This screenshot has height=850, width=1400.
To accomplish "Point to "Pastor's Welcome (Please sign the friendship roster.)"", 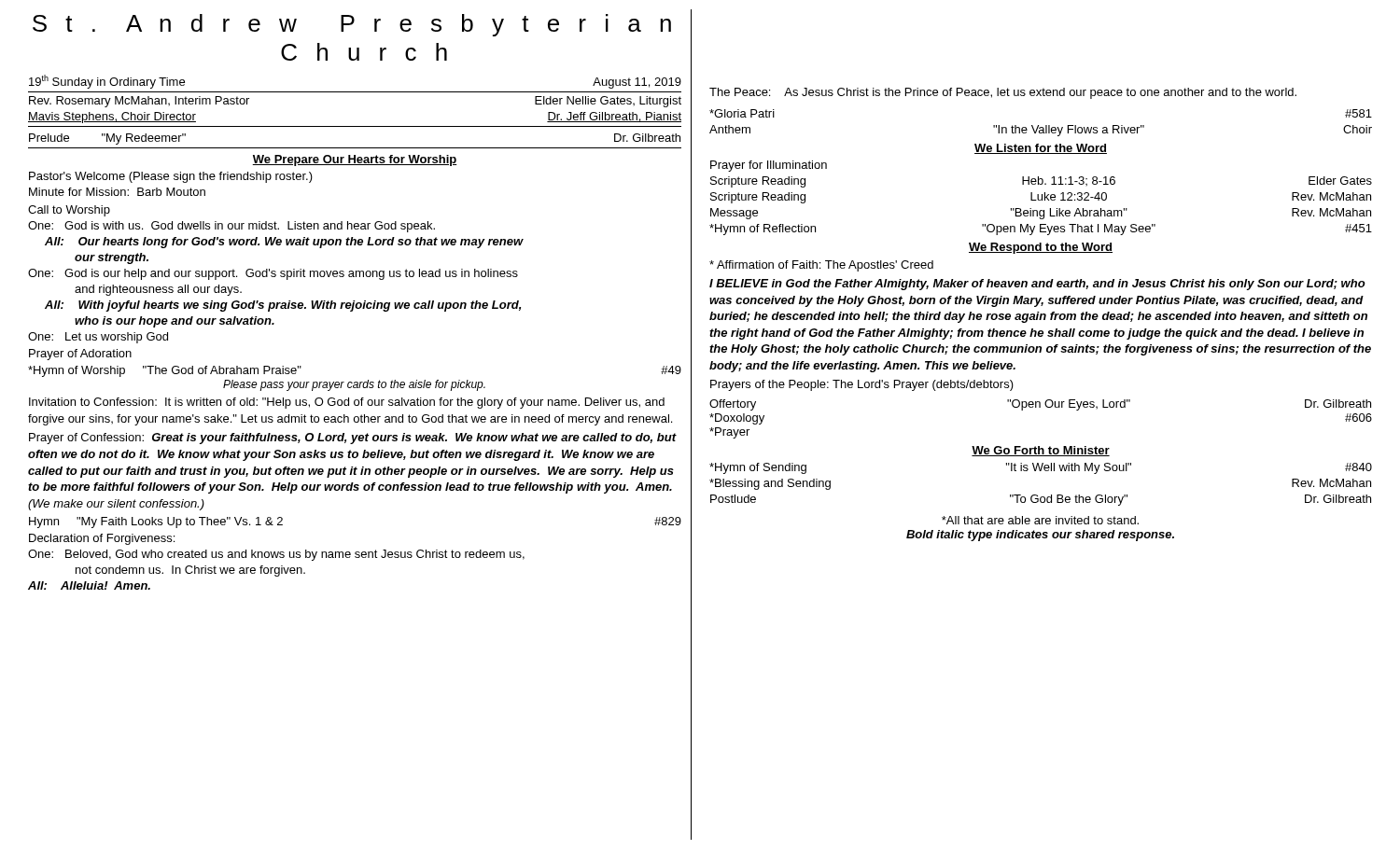I will tap(355, 176).
